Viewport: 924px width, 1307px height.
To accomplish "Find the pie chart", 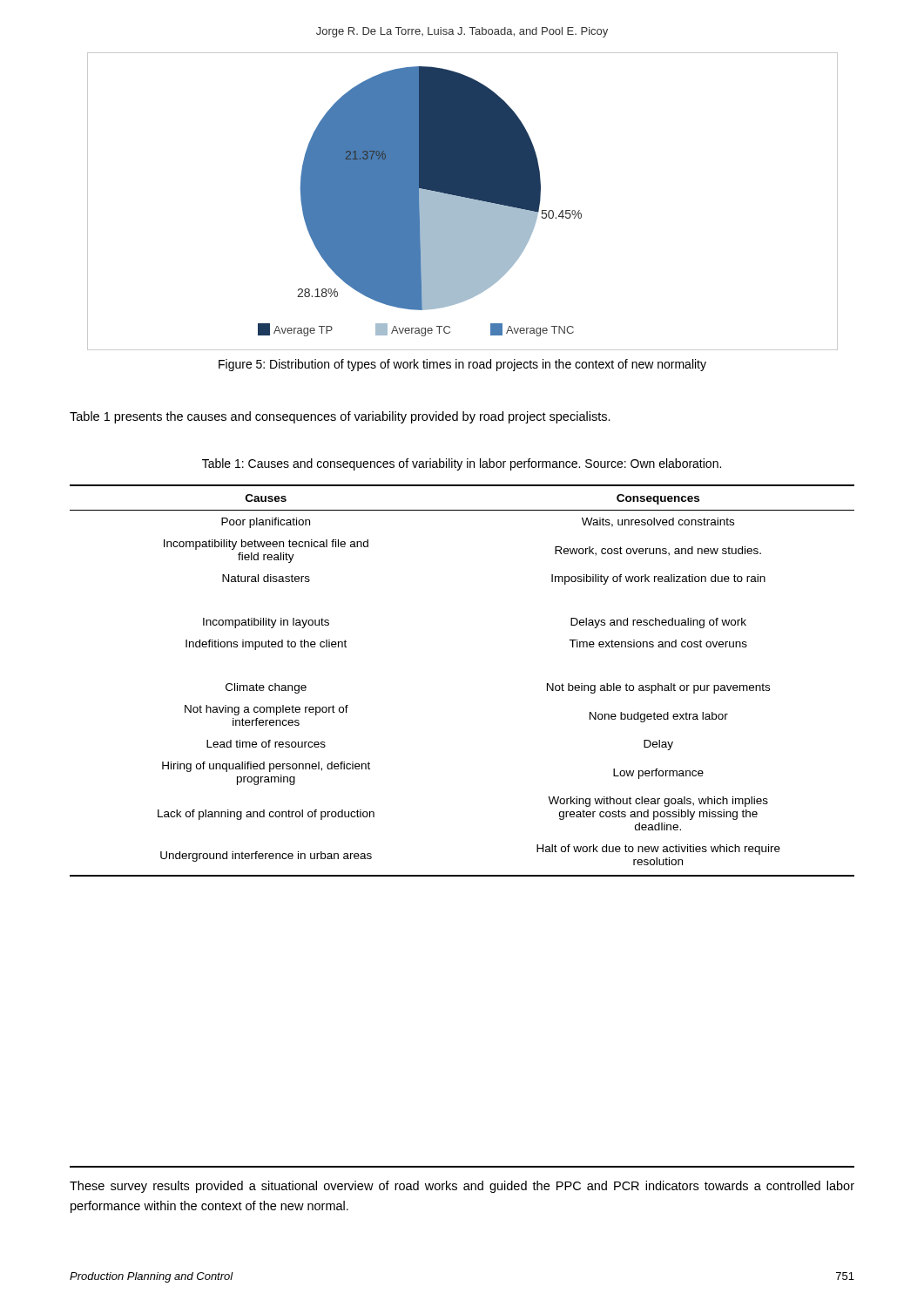I will (462, 201).
